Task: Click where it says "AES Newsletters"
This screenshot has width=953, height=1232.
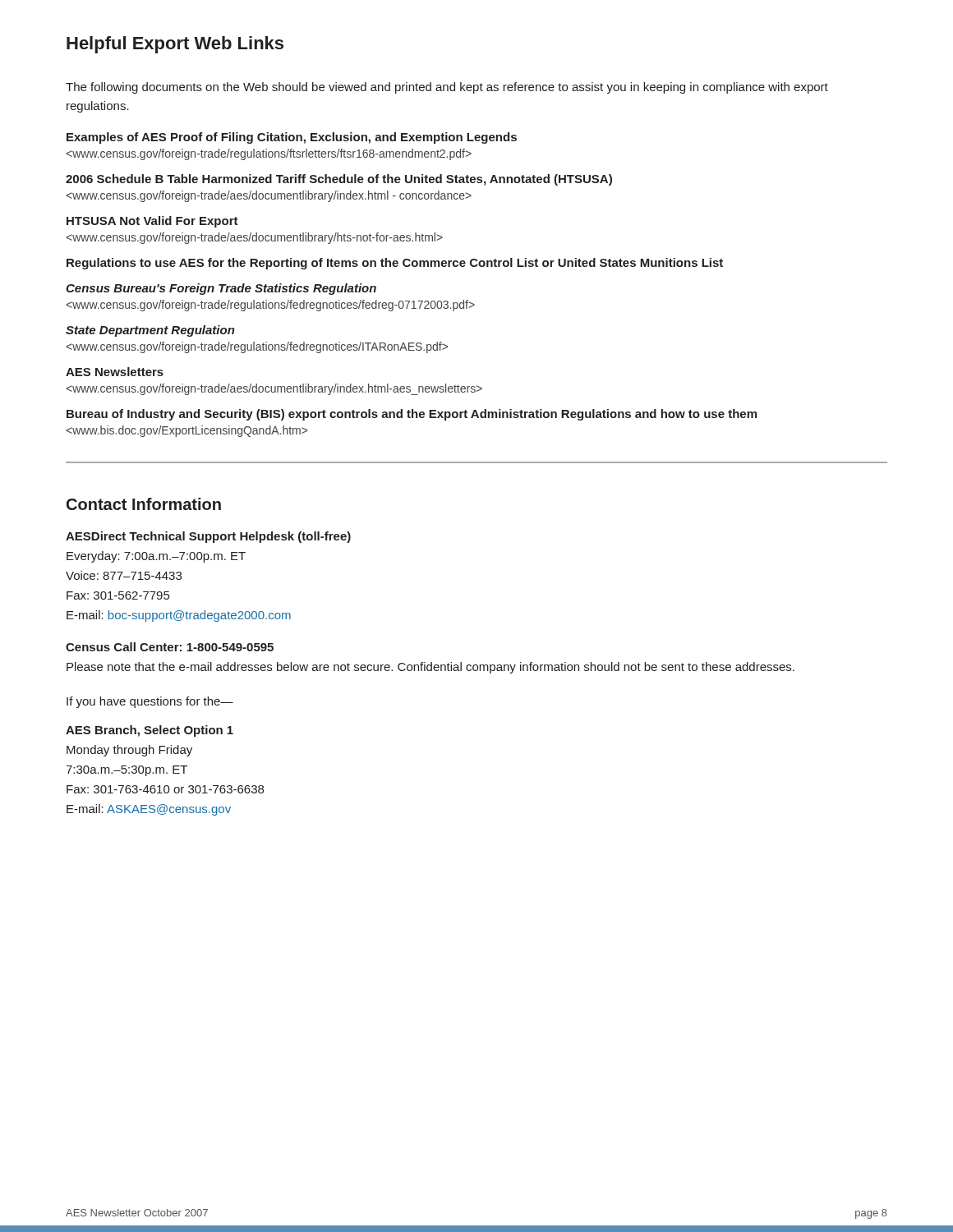Action: click(115, 372)
